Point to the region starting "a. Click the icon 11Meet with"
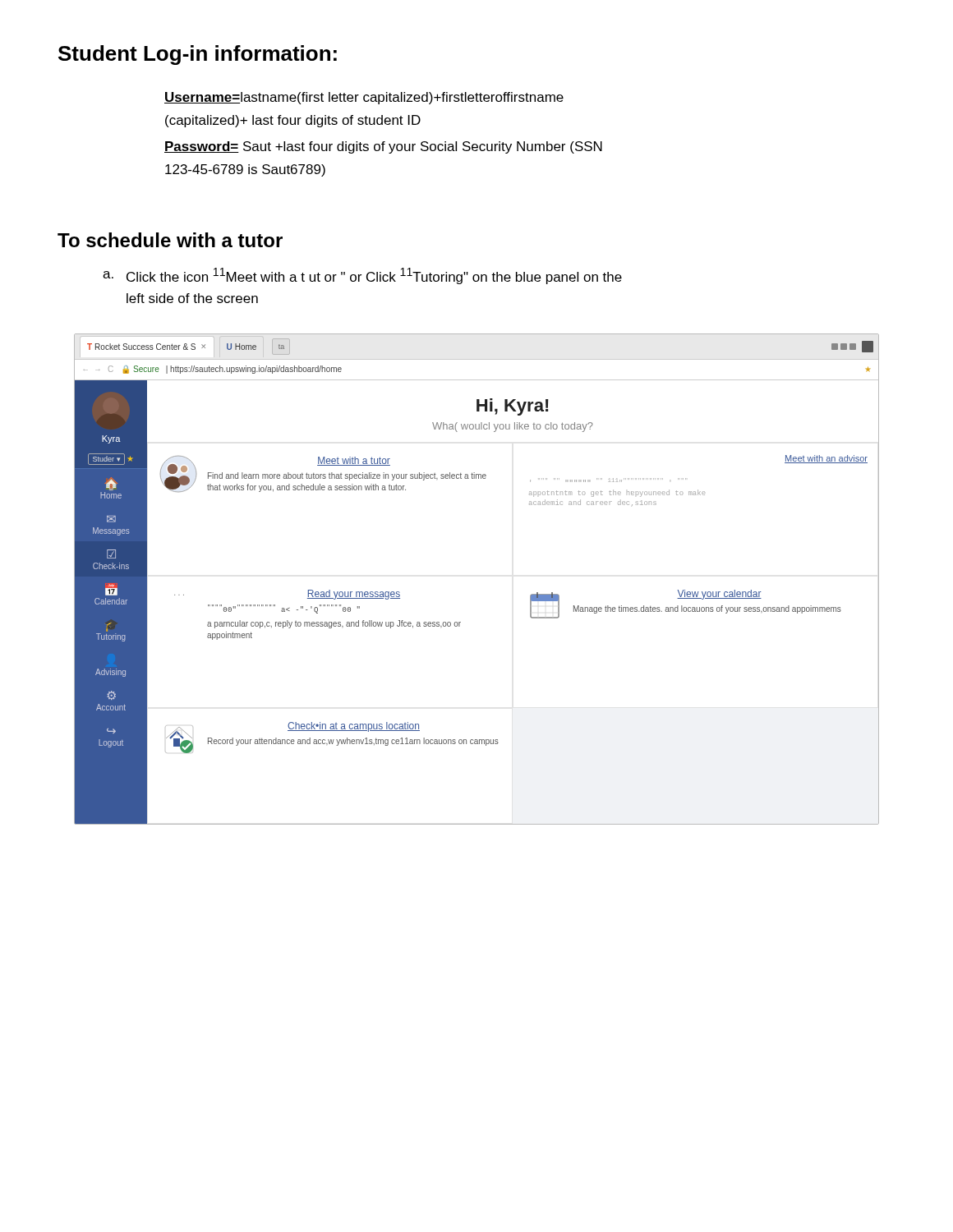953x1232 pixels. pos(362,287)
